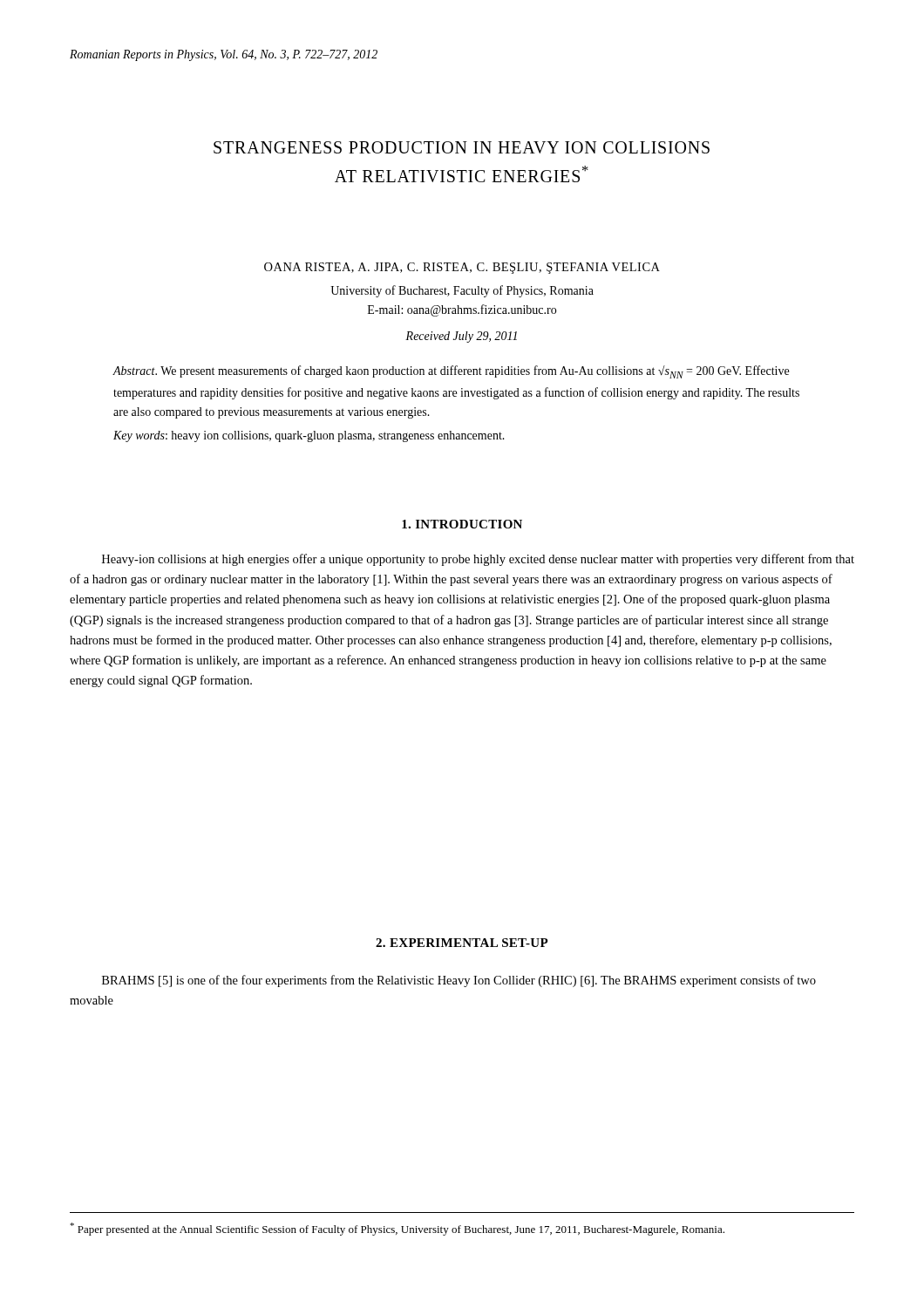This screenshot has width=924, height=1308.
Task: Locate the text starting "Paper presented at"
Action: [x=462, y=1228]
